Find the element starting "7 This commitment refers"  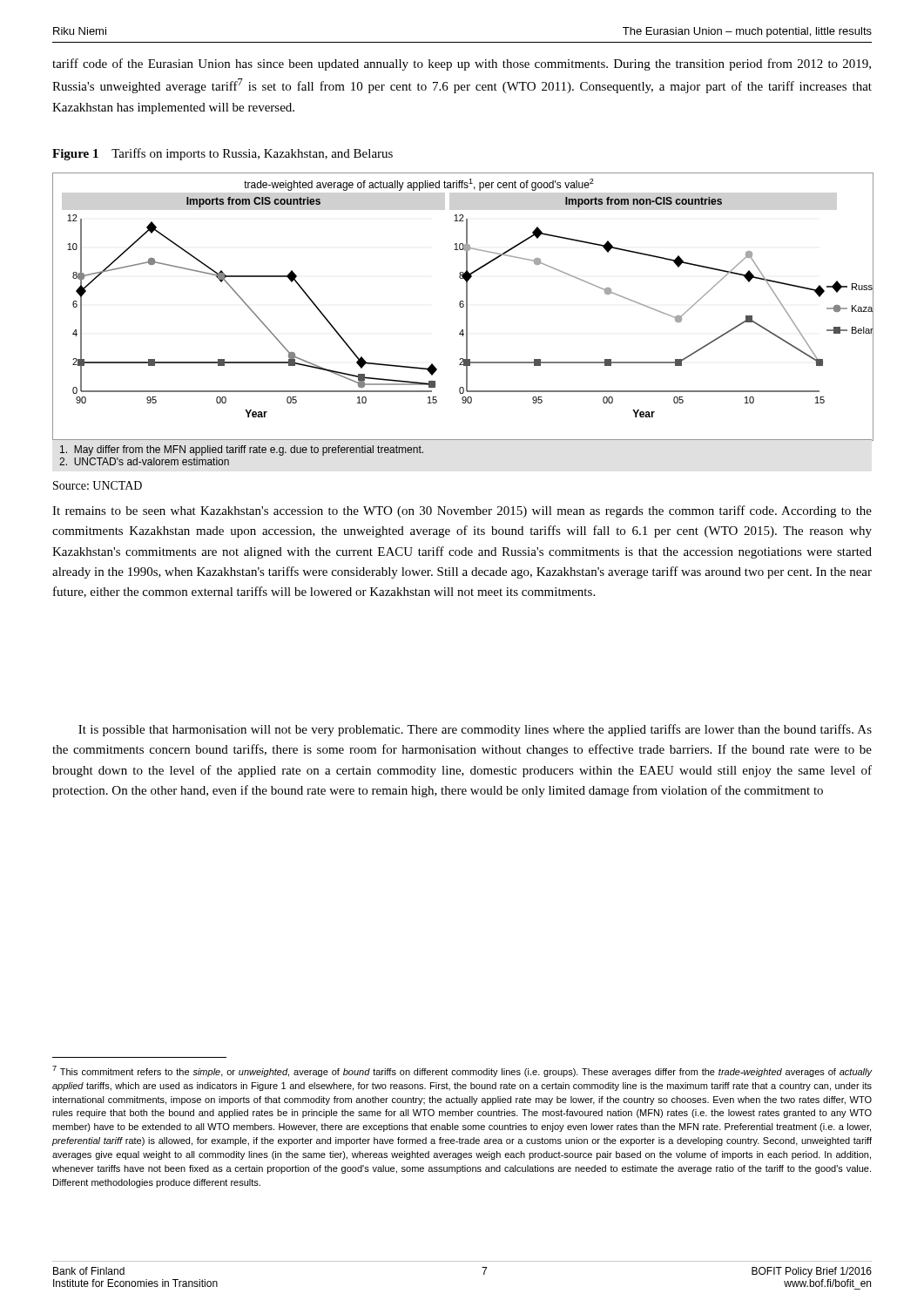[x=462, y=1126]
